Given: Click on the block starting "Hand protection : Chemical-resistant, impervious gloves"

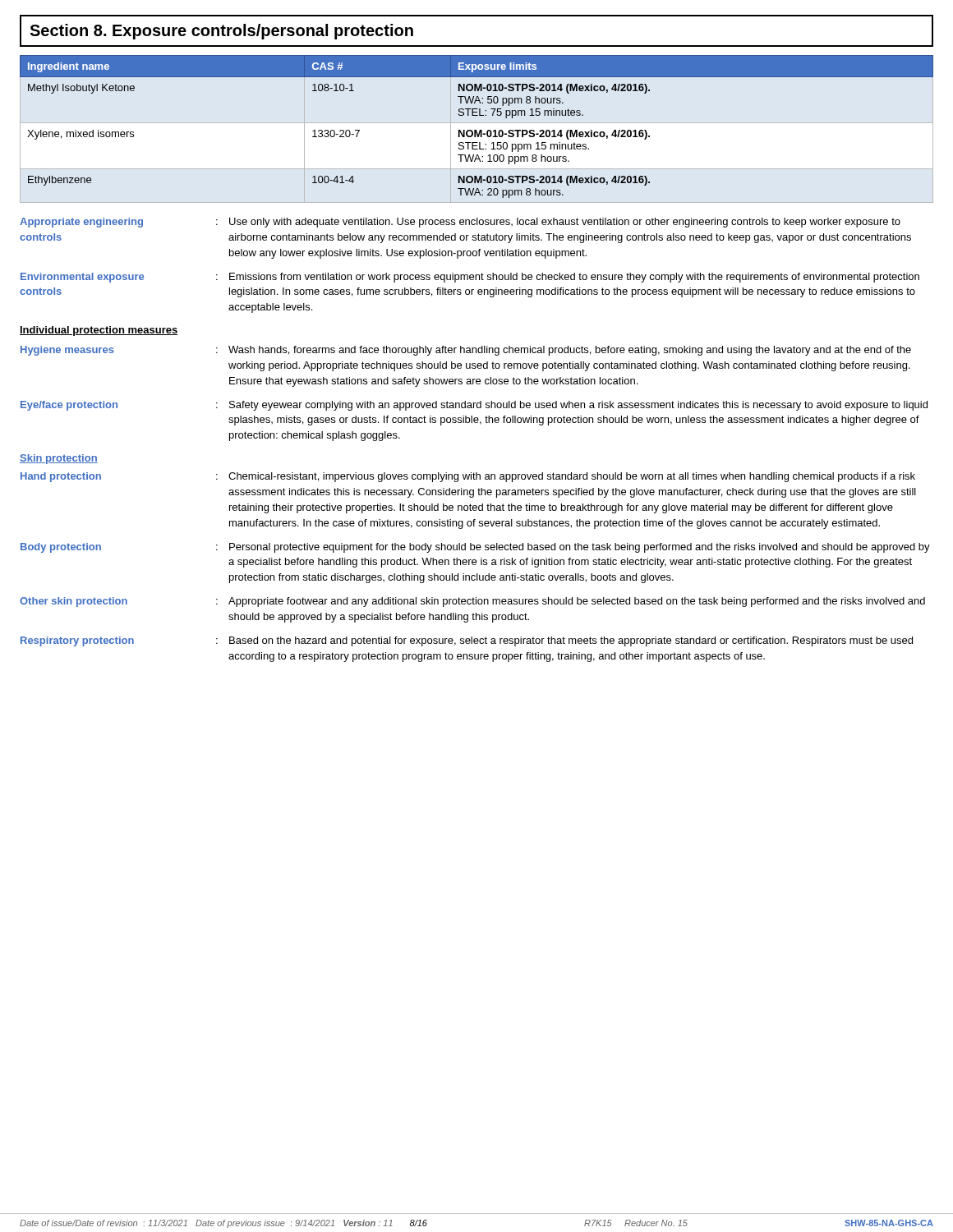Looking at the screenshot, I should pyautogui.click(x=476, y=500).
